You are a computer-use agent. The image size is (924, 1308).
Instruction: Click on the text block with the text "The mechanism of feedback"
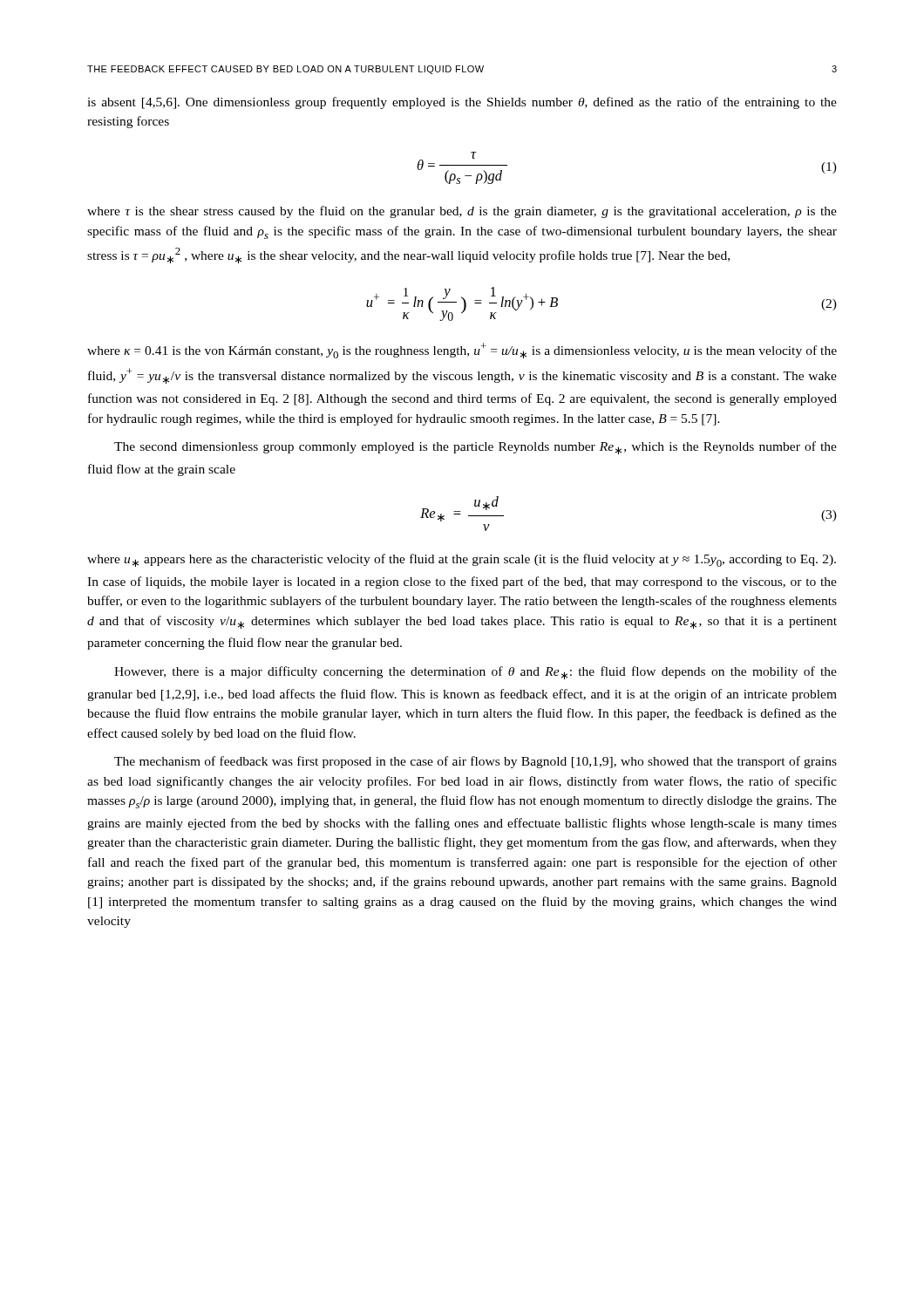click(x=462, y=841)
